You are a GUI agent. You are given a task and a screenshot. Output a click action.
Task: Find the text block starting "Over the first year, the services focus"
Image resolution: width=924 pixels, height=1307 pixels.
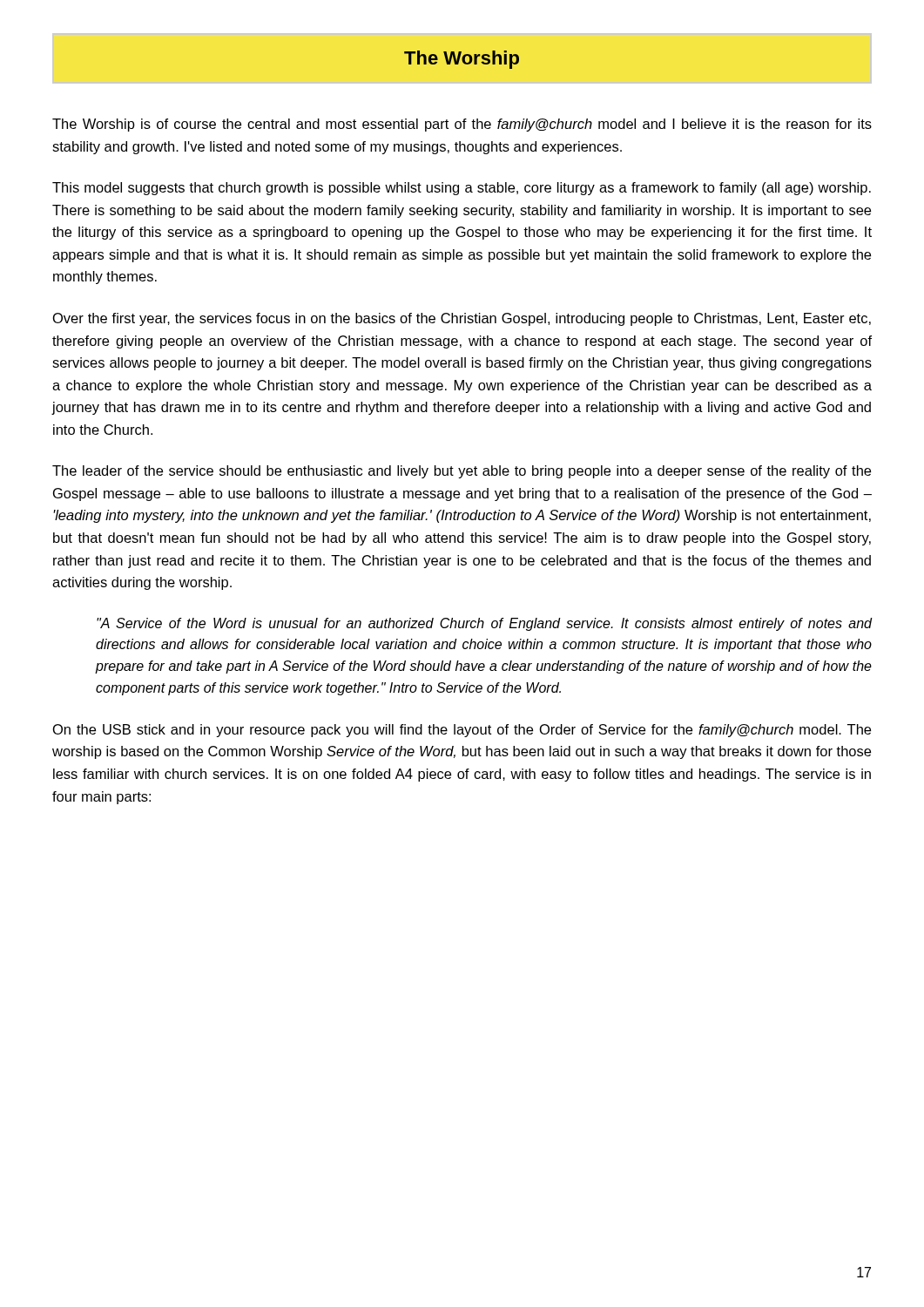[x=462, y=374]
